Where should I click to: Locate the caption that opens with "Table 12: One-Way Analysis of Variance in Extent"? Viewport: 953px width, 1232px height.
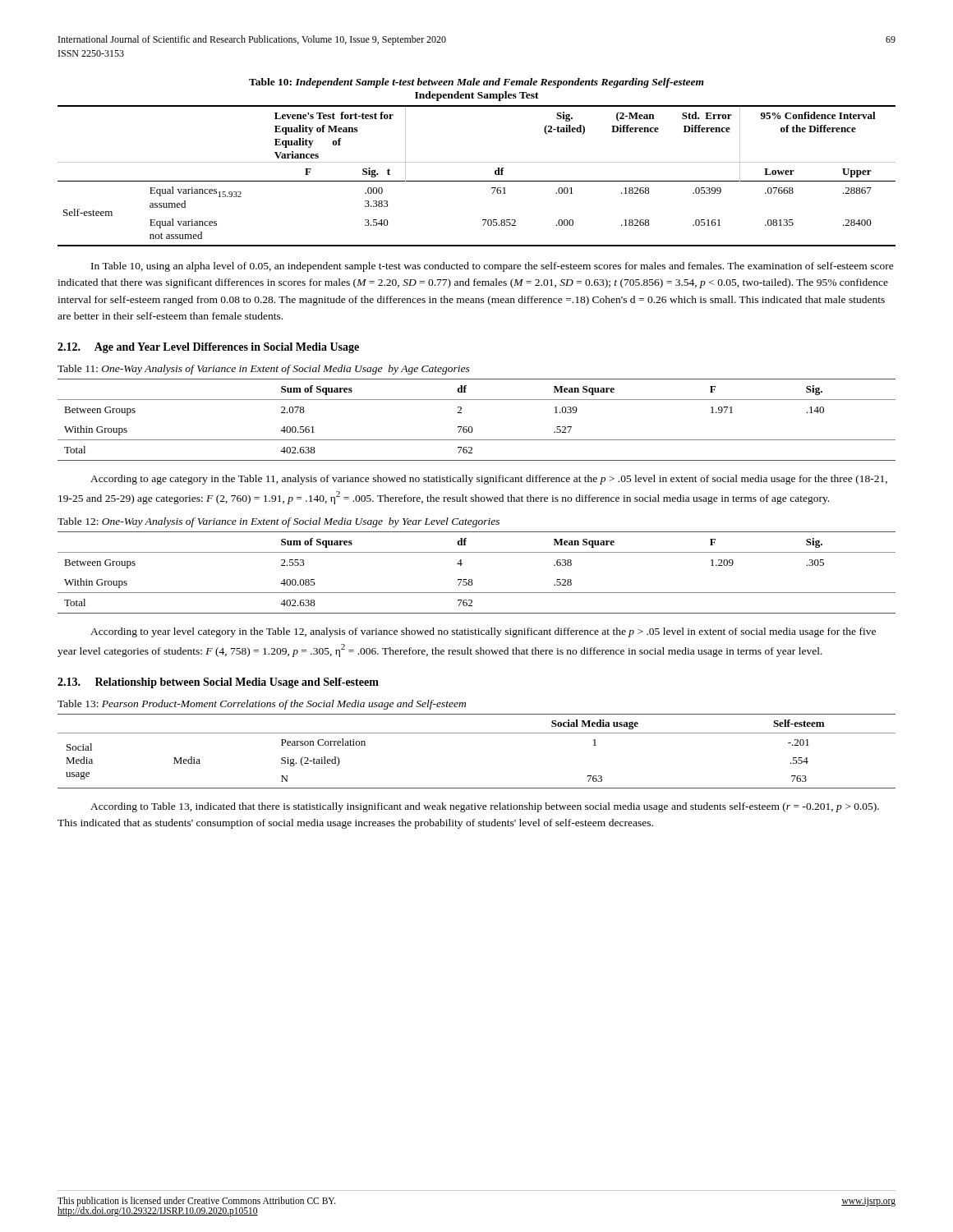(x=279, y=521)
